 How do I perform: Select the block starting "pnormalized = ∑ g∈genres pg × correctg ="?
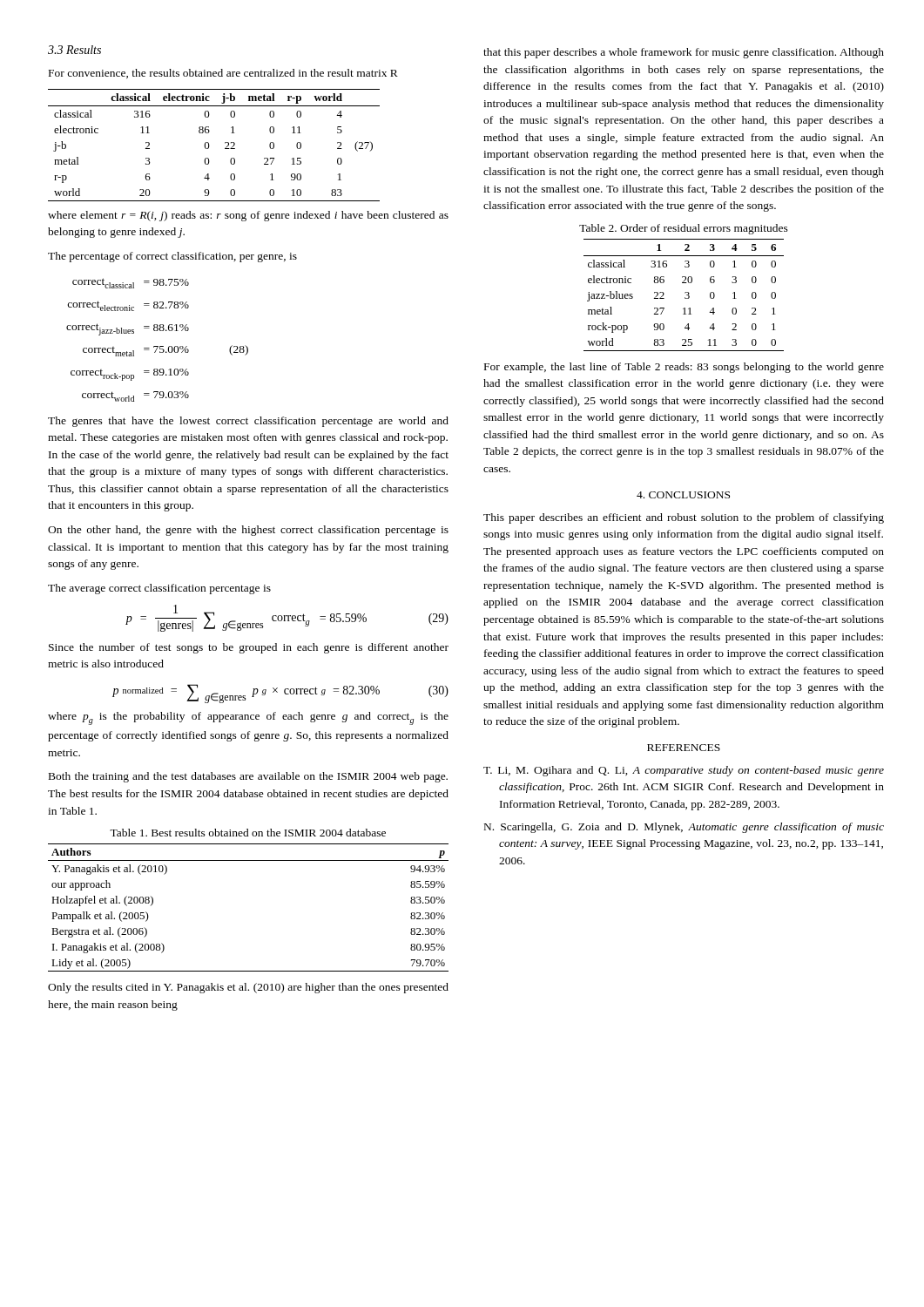(281, 691)
